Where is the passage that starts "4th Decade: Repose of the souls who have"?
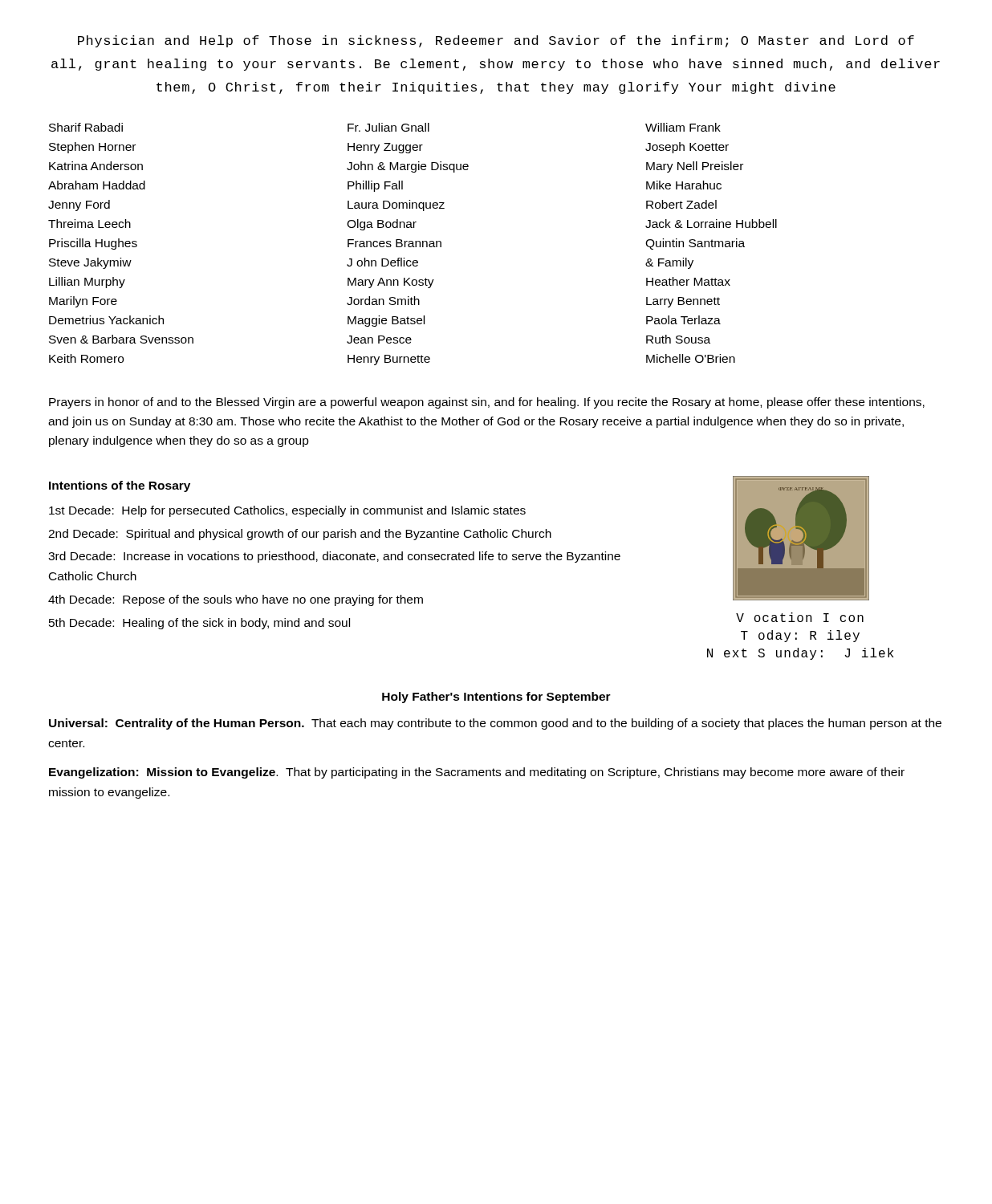Viewport: 992px width, 1204px height. click(x=349, y=600)
